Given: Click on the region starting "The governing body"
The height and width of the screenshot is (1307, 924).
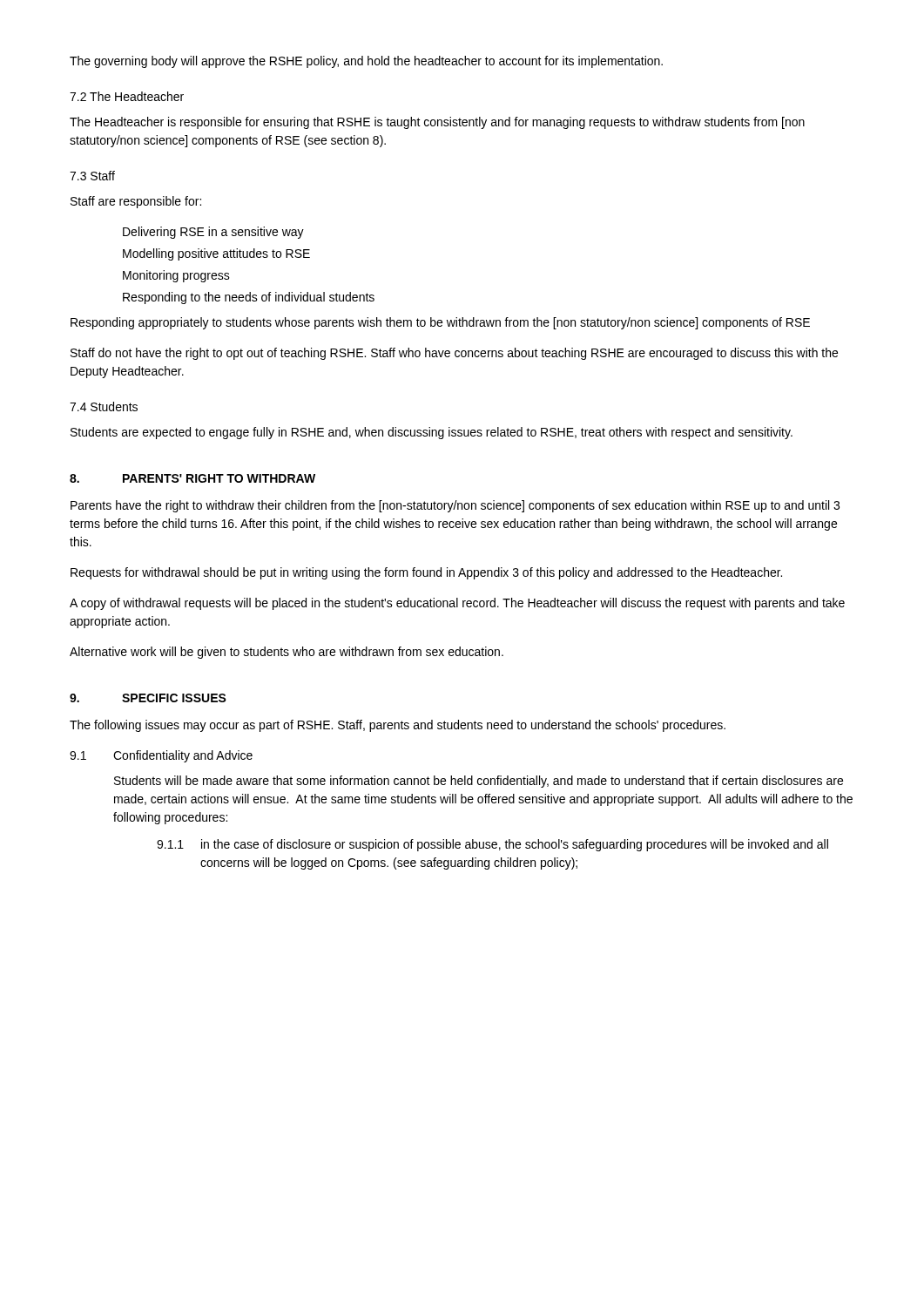Looking at the screenshot, I should pos(367,61).
